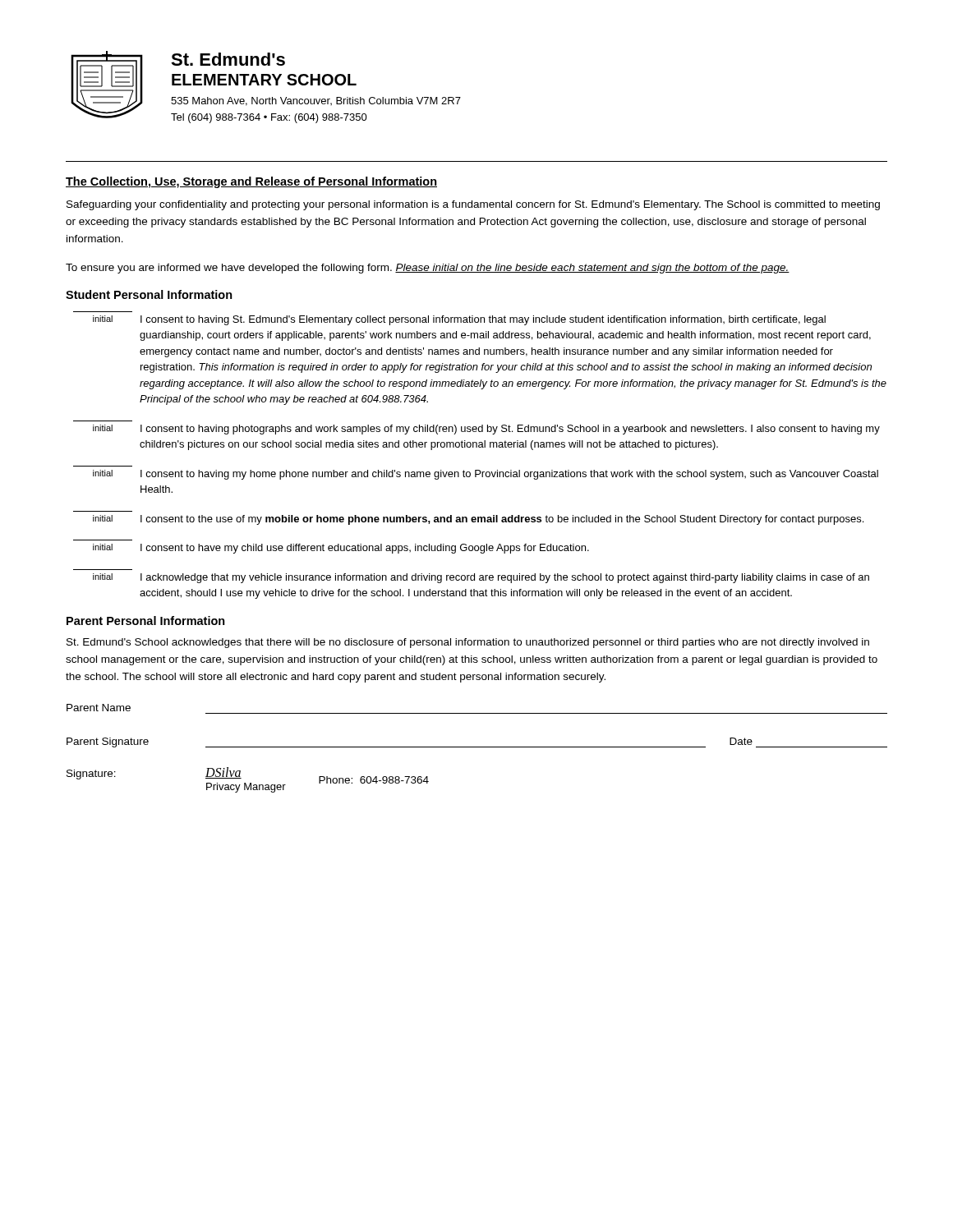
Task: Click where it says "Parent Name"
Action: [x=476, y=706]
